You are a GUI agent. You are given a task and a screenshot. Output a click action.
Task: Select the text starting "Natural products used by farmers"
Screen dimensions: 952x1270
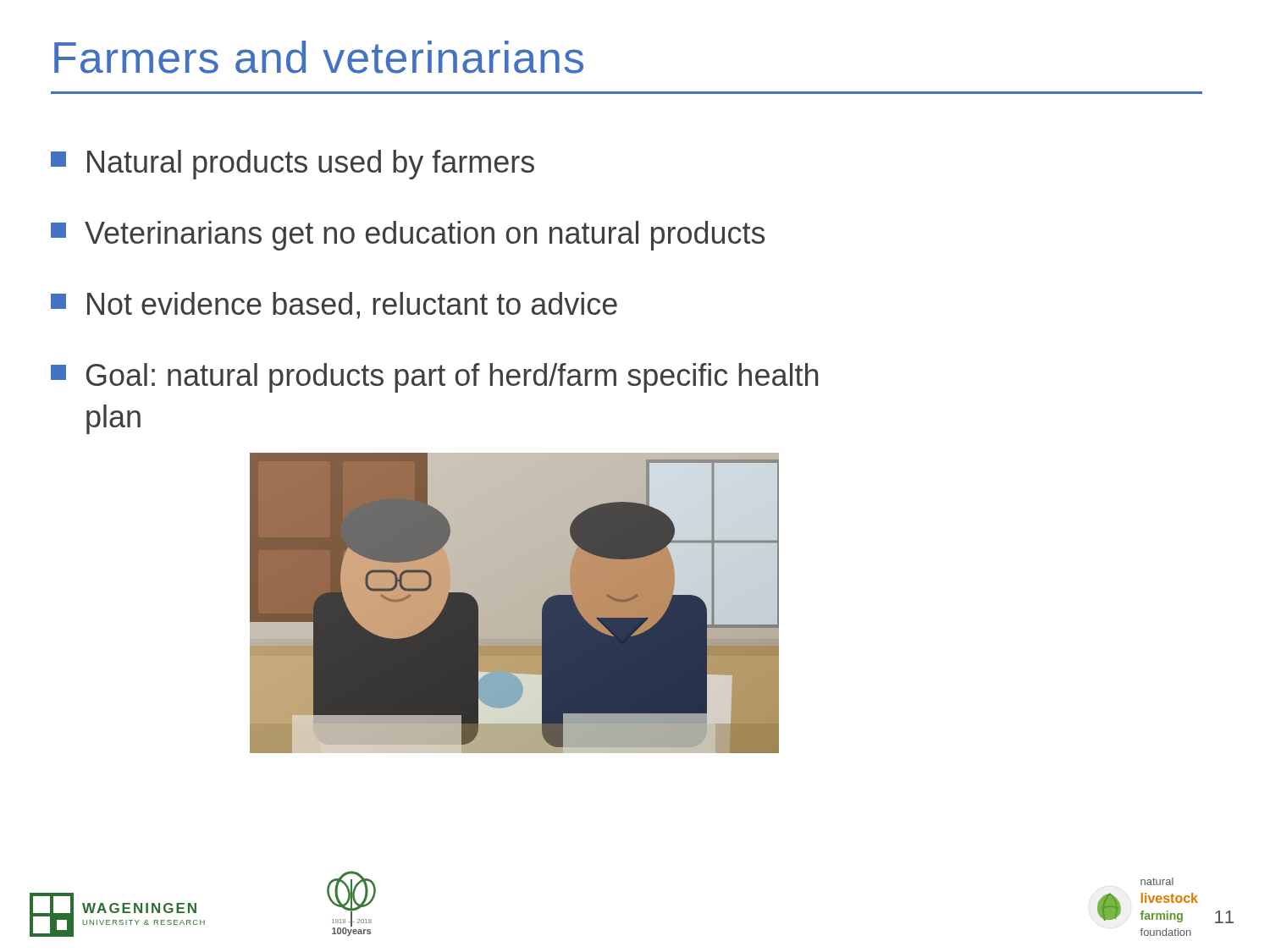pos(293,163)
